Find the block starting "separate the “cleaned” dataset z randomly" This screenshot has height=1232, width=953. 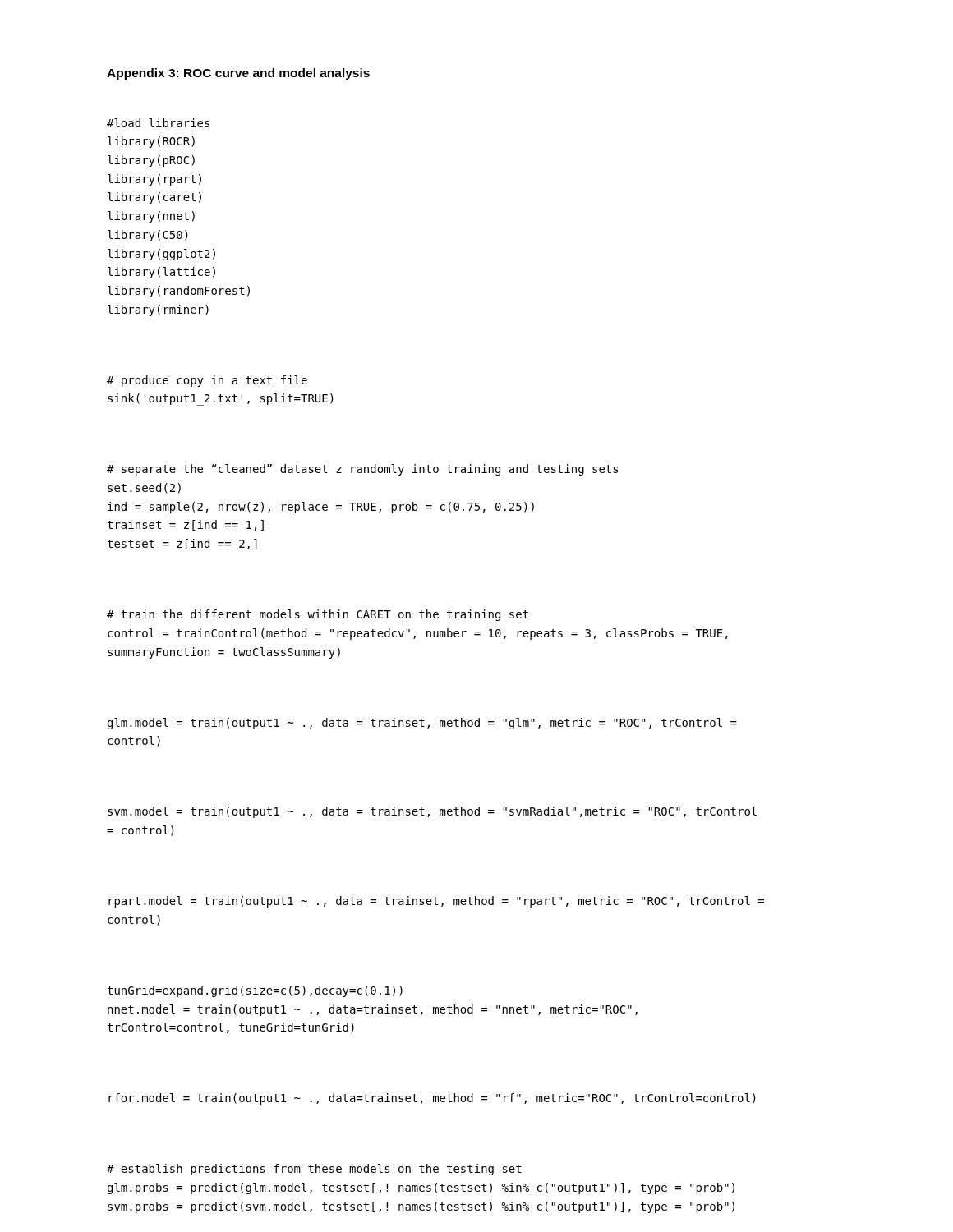tap(363, 516)
